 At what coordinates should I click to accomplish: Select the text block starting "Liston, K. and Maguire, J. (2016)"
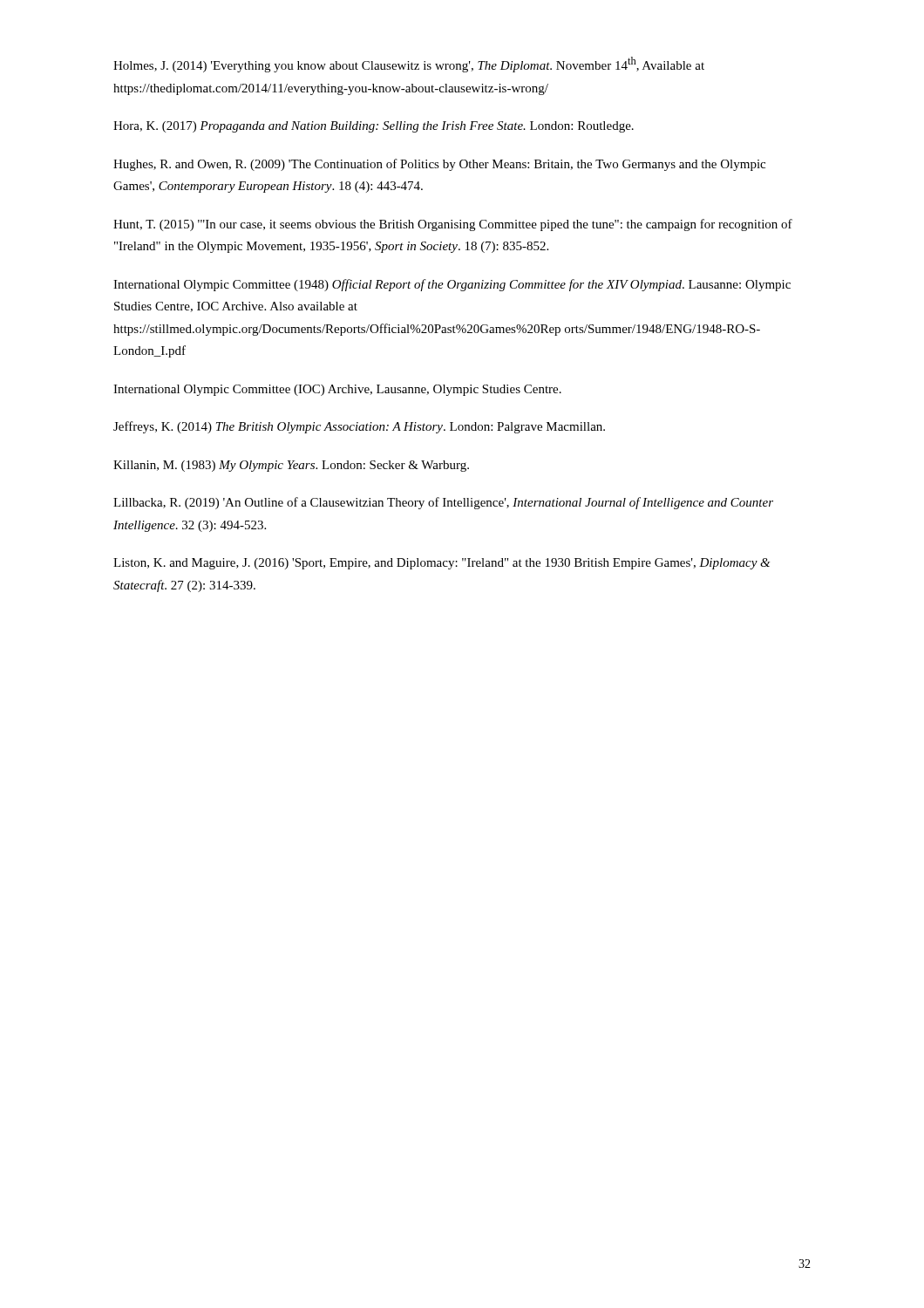[x=442, y=574]
